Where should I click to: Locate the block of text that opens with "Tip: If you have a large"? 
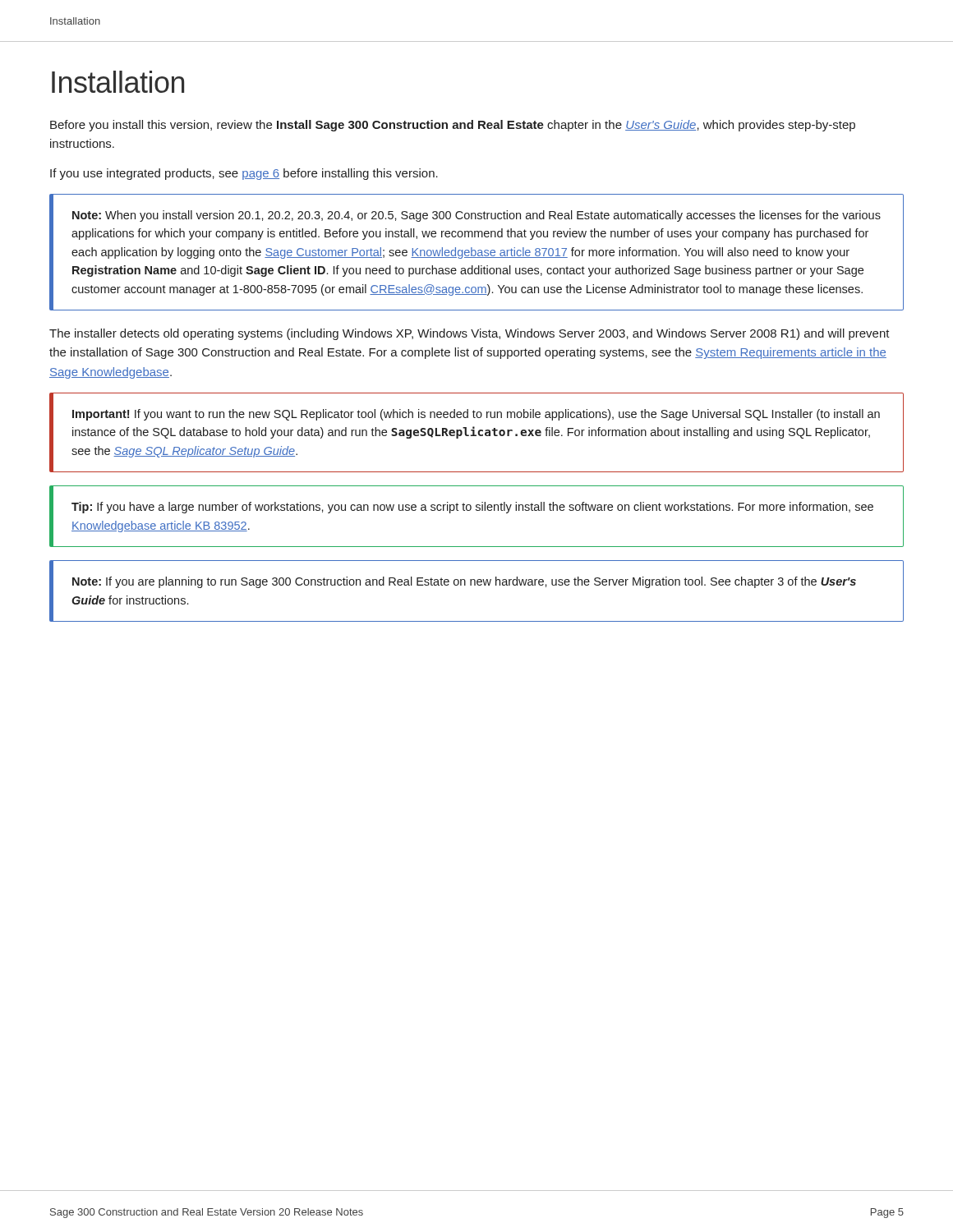coord(473,516)
